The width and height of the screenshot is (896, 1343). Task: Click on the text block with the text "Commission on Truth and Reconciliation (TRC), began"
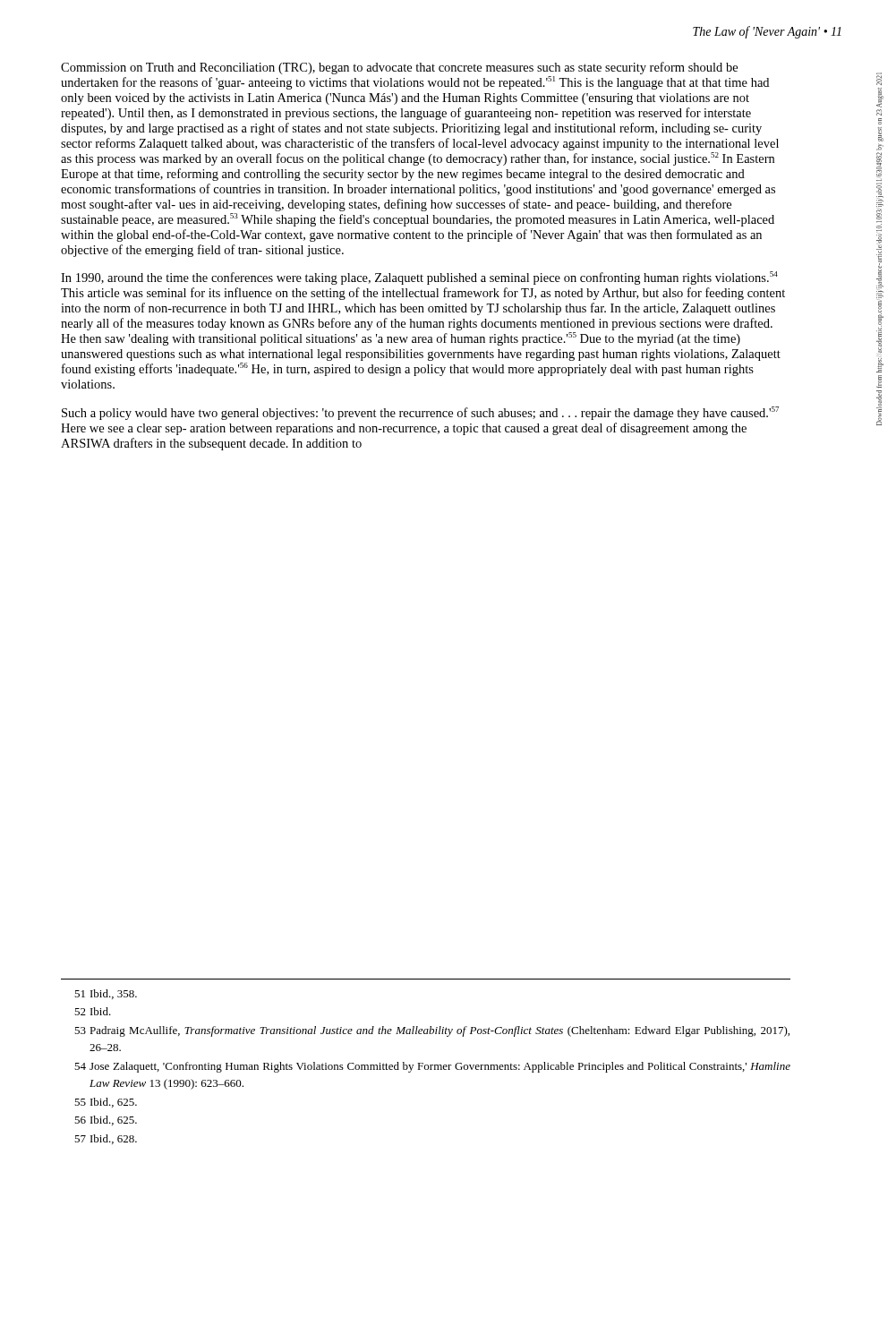tap(399, 68)
